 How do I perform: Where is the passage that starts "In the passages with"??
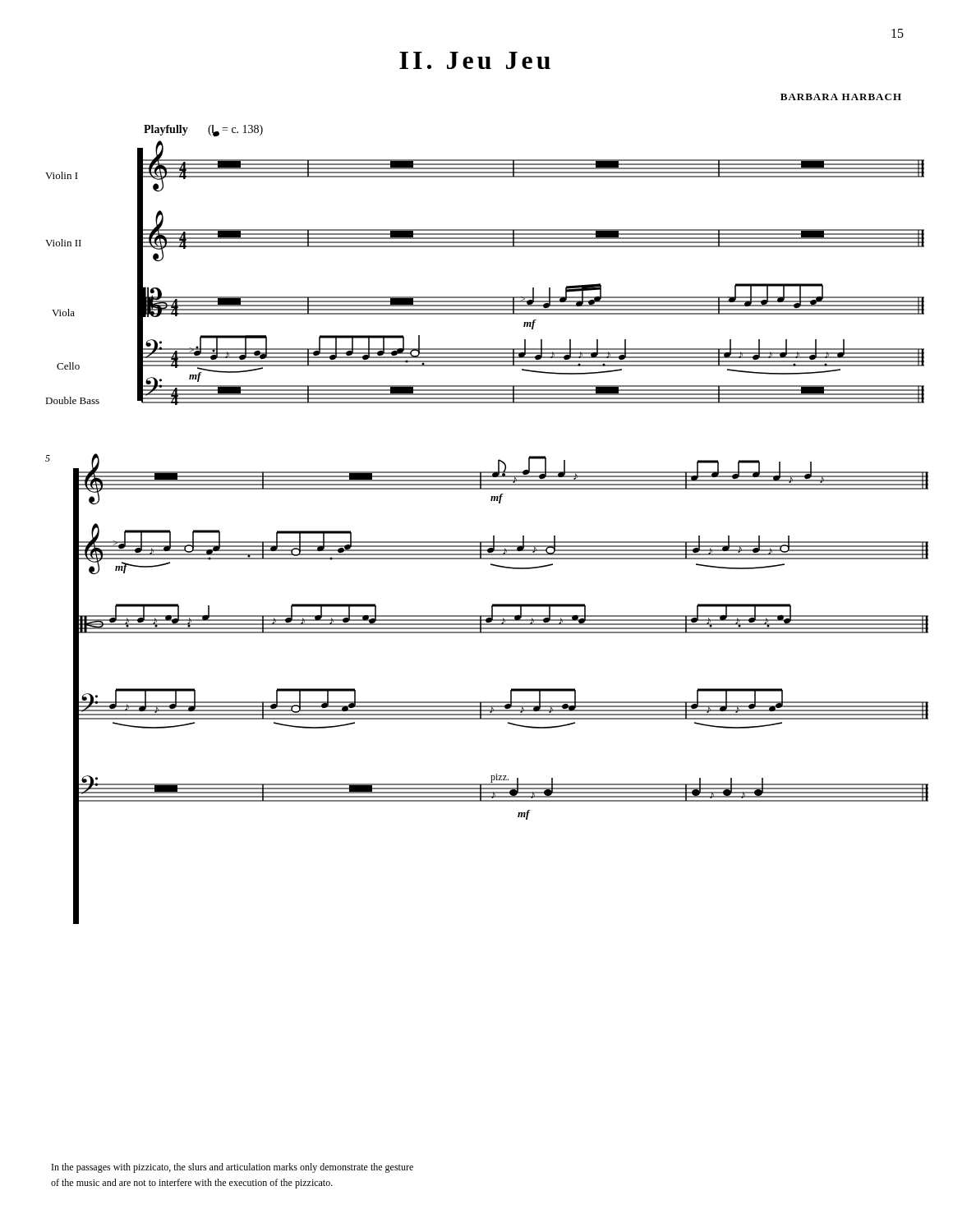tap(232, 1175)
